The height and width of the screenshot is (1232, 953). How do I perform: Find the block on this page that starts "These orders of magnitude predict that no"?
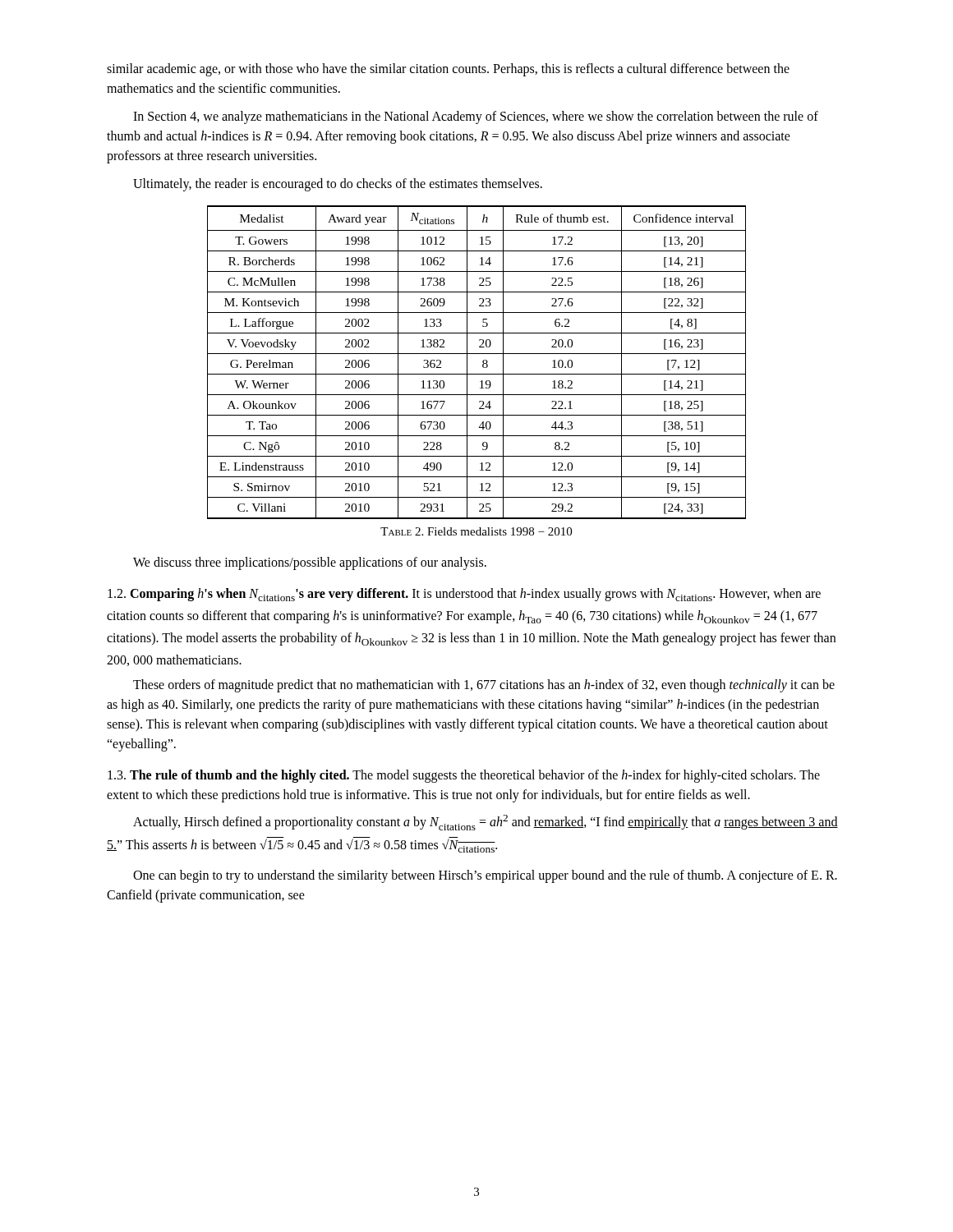coord(476,715)
